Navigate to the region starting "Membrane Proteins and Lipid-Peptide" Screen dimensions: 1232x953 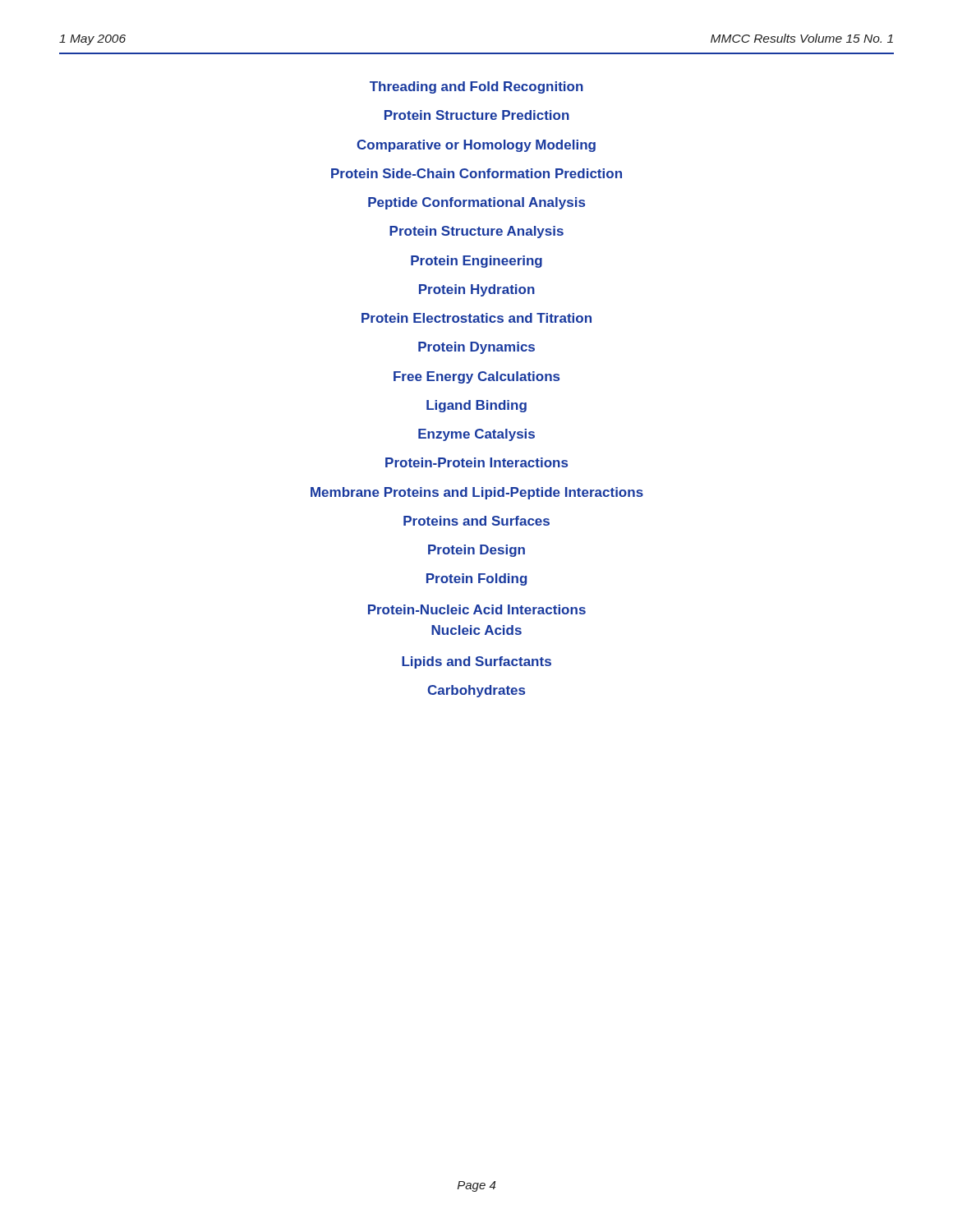point(476,492)
